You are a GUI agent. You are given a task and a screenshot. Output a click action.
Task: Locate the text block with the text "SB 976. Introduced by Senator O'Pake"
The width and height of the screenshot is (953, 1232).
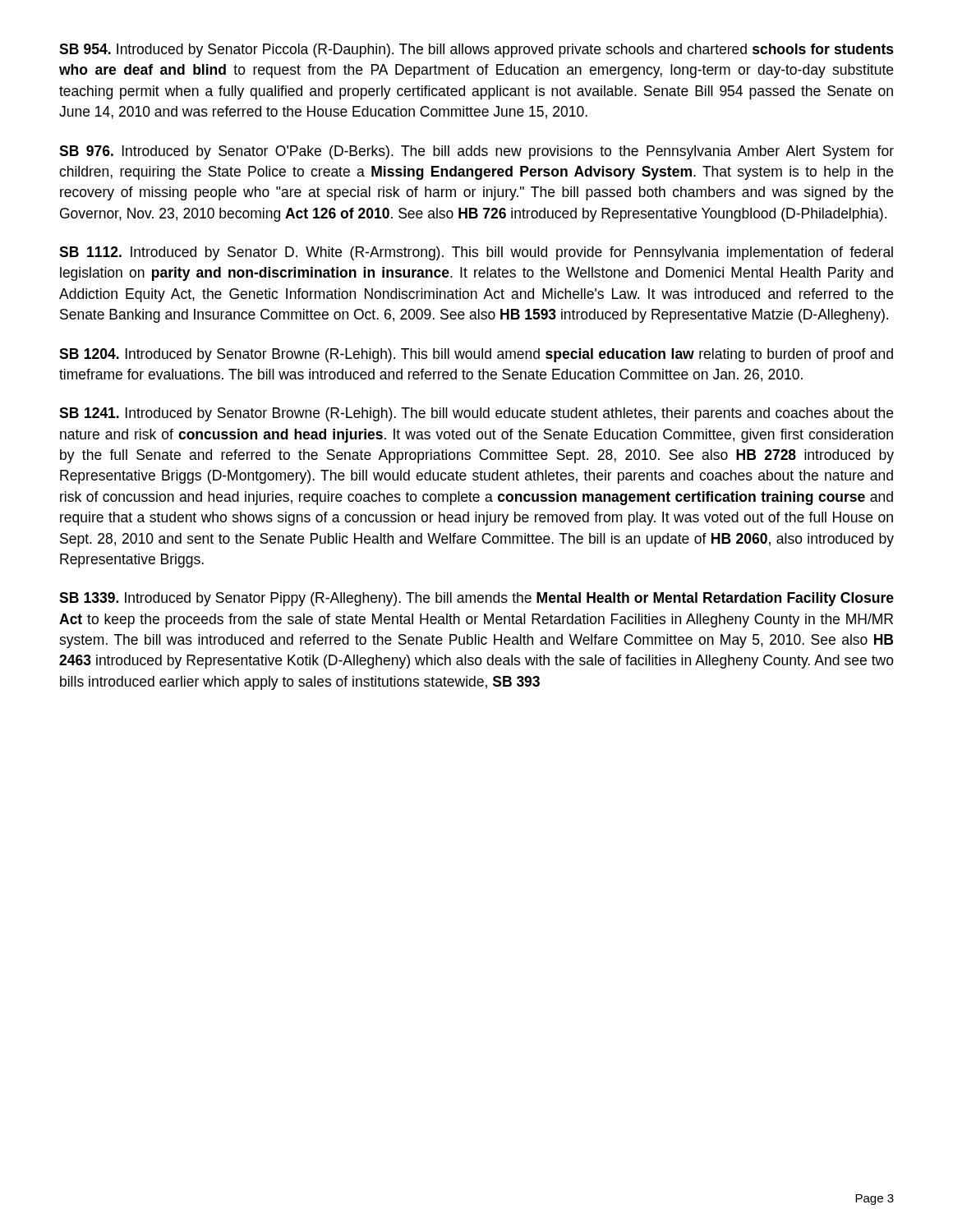point(476,182)
